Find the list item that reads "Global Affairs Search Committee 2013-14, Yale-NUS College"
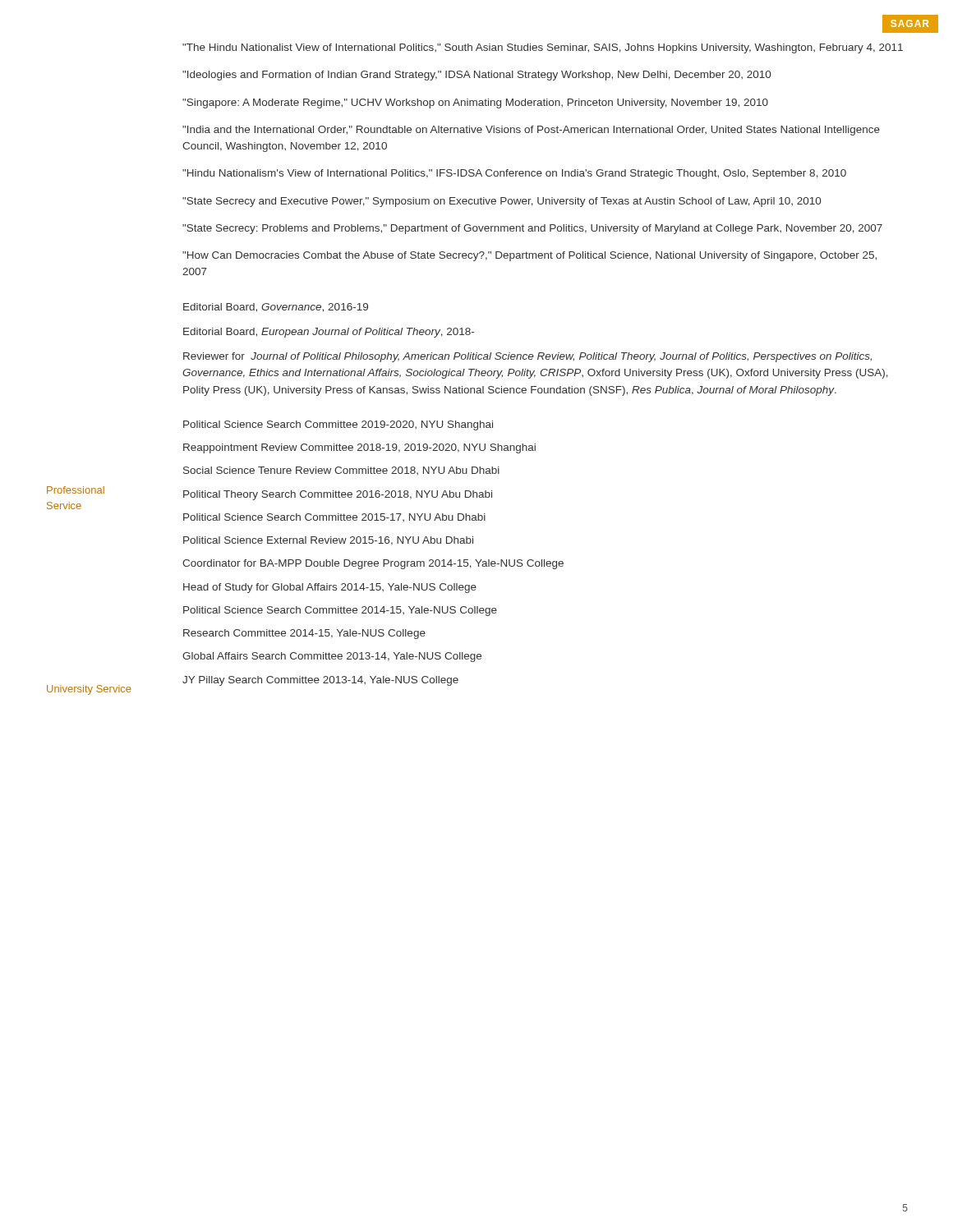The image size is (953, 1232). [x=332, y=656]
